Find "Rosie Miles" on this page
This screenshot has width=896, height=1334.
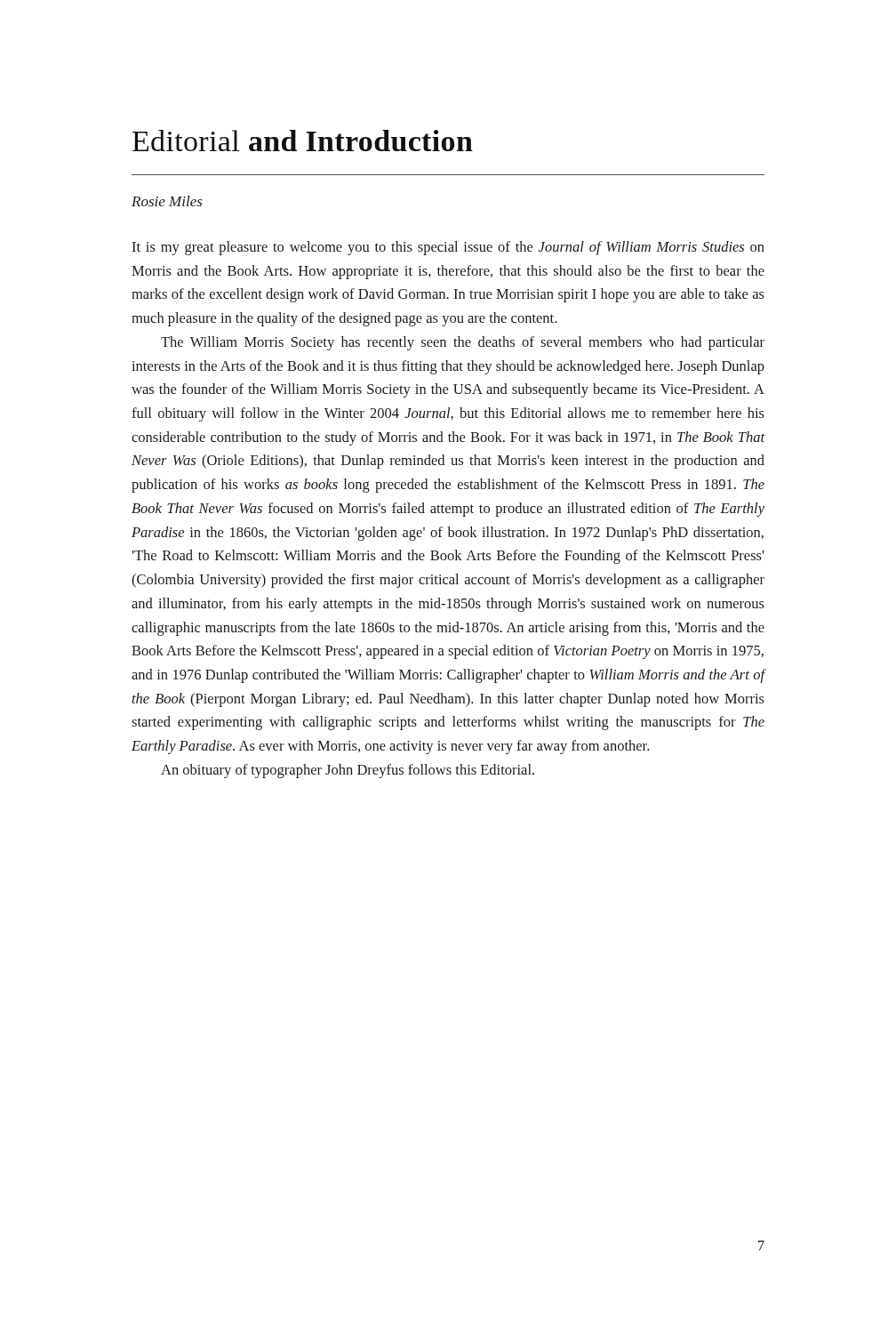click(167, 201)
